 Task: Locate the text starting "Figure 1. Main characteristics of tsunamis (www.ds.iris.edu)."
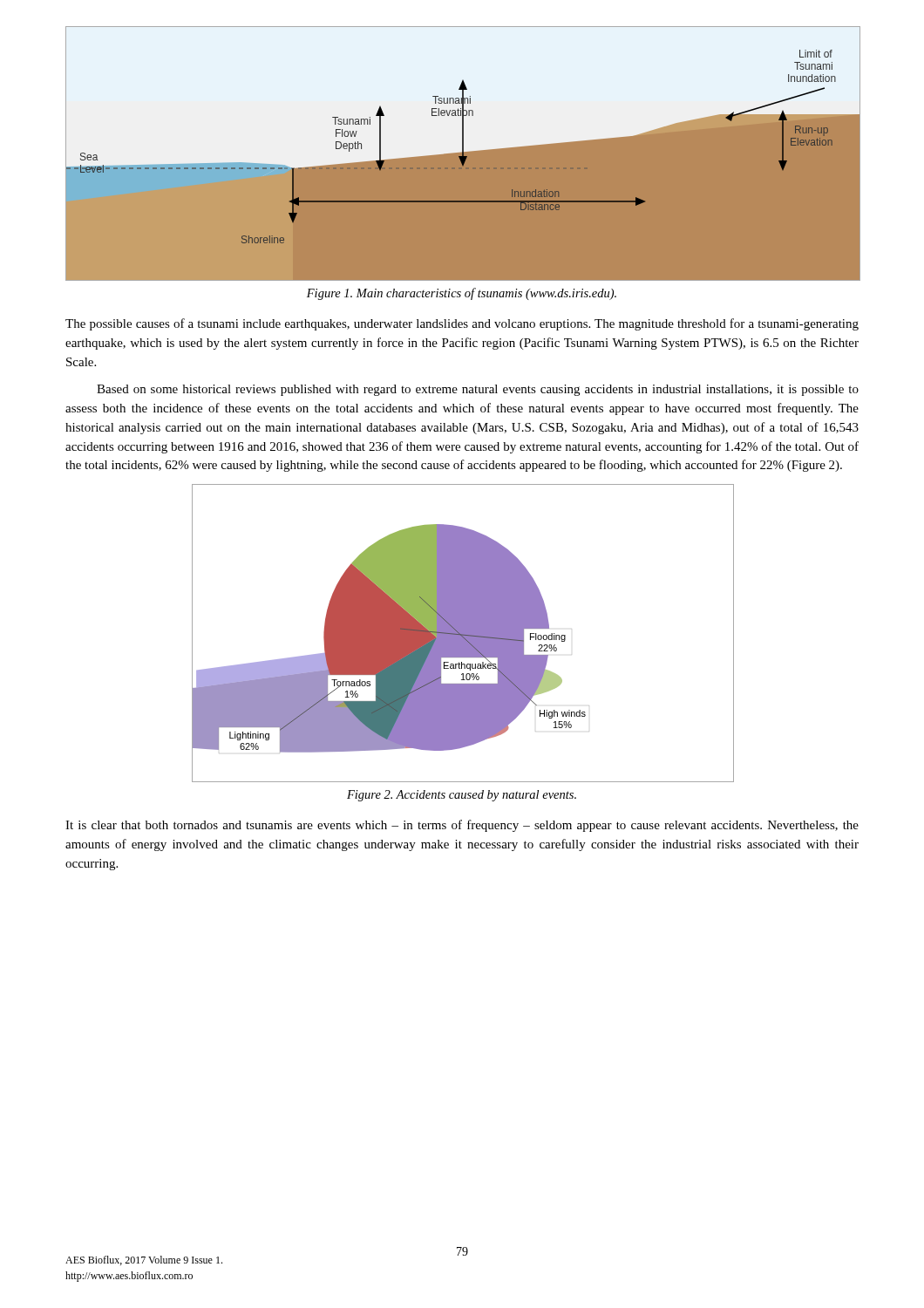462,293
